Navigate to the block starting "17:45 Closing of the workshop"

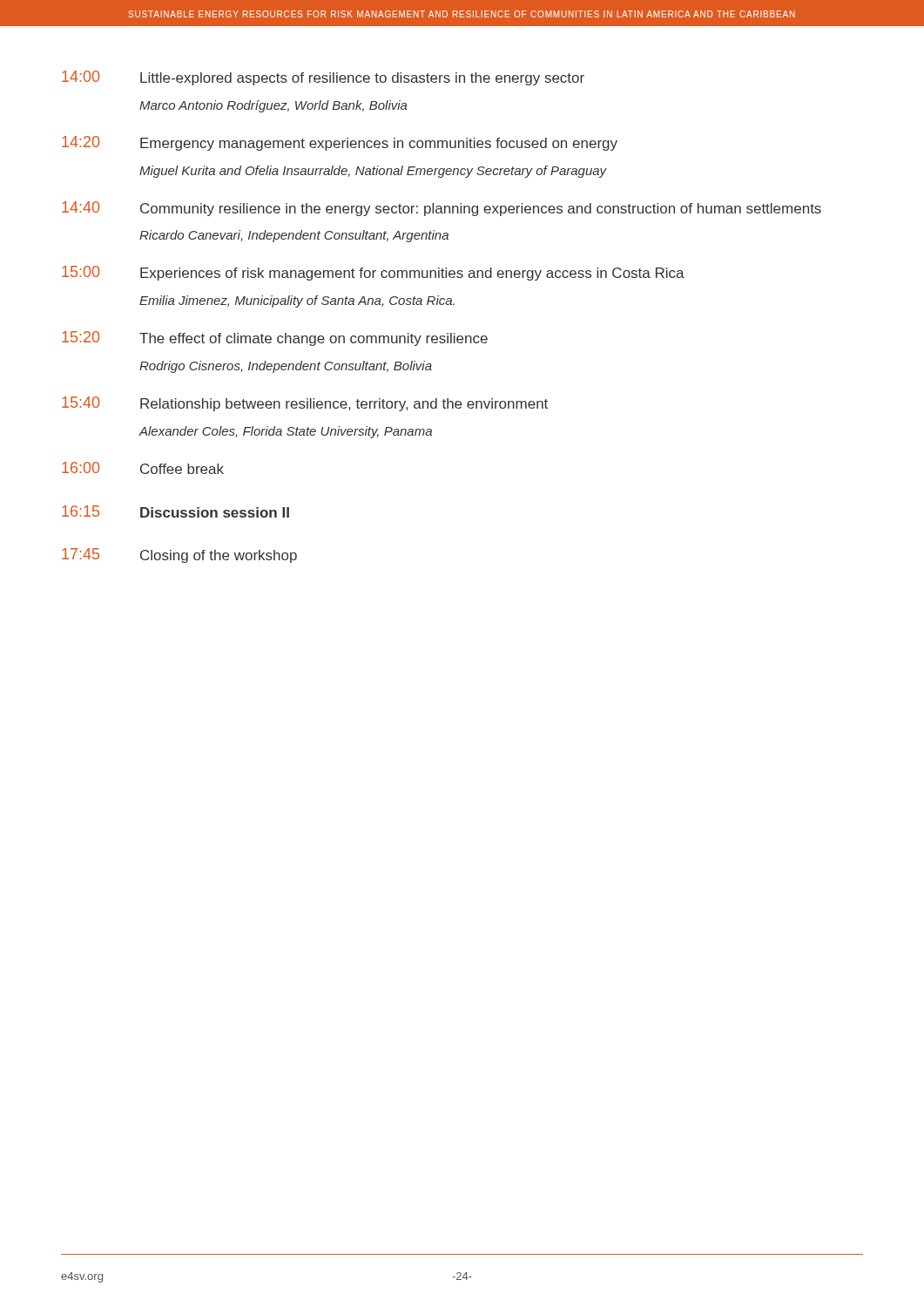pos(179,555)
